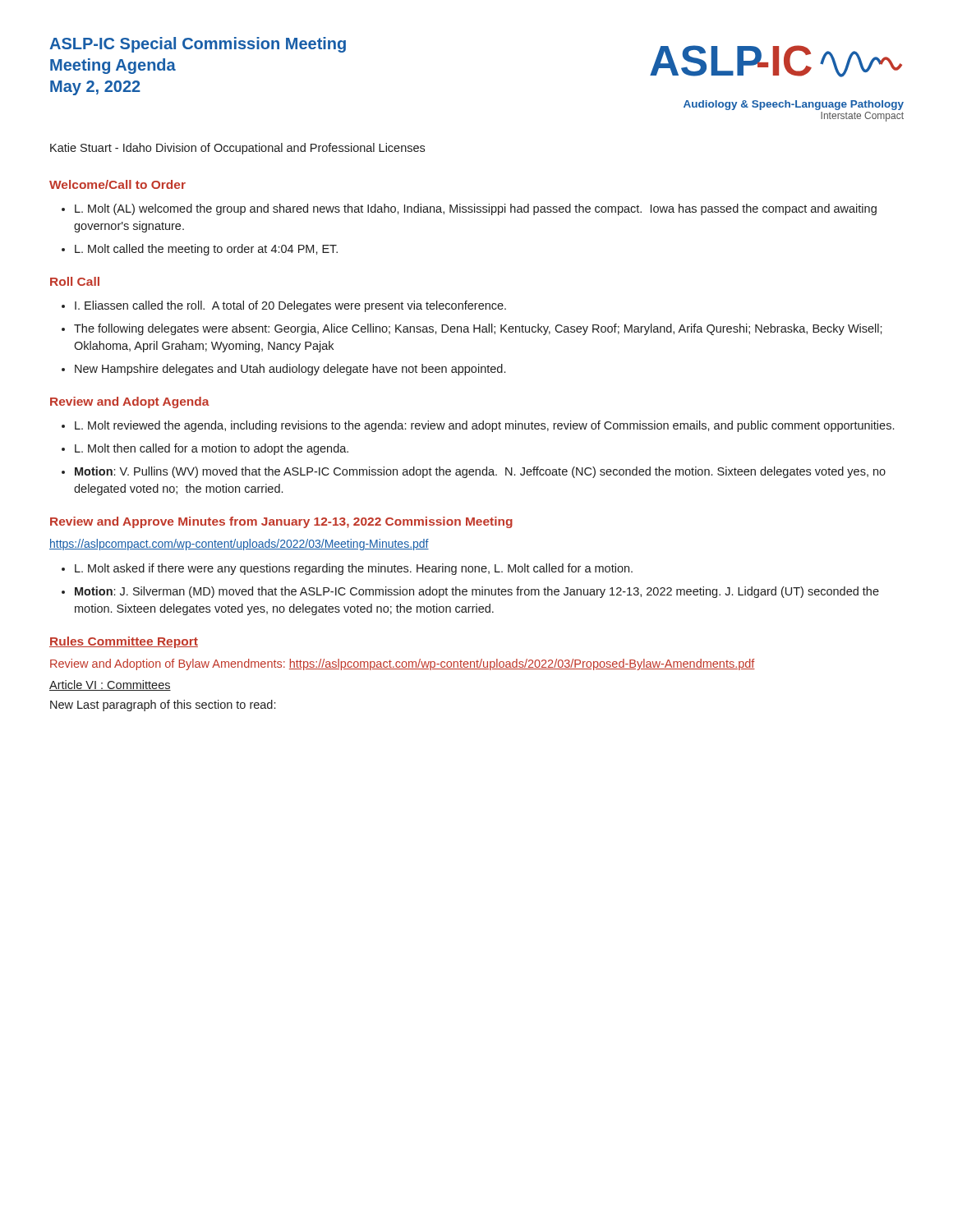
Task: Find "Welcome/Call to Order" on this page
Action: tap(117, 184)
